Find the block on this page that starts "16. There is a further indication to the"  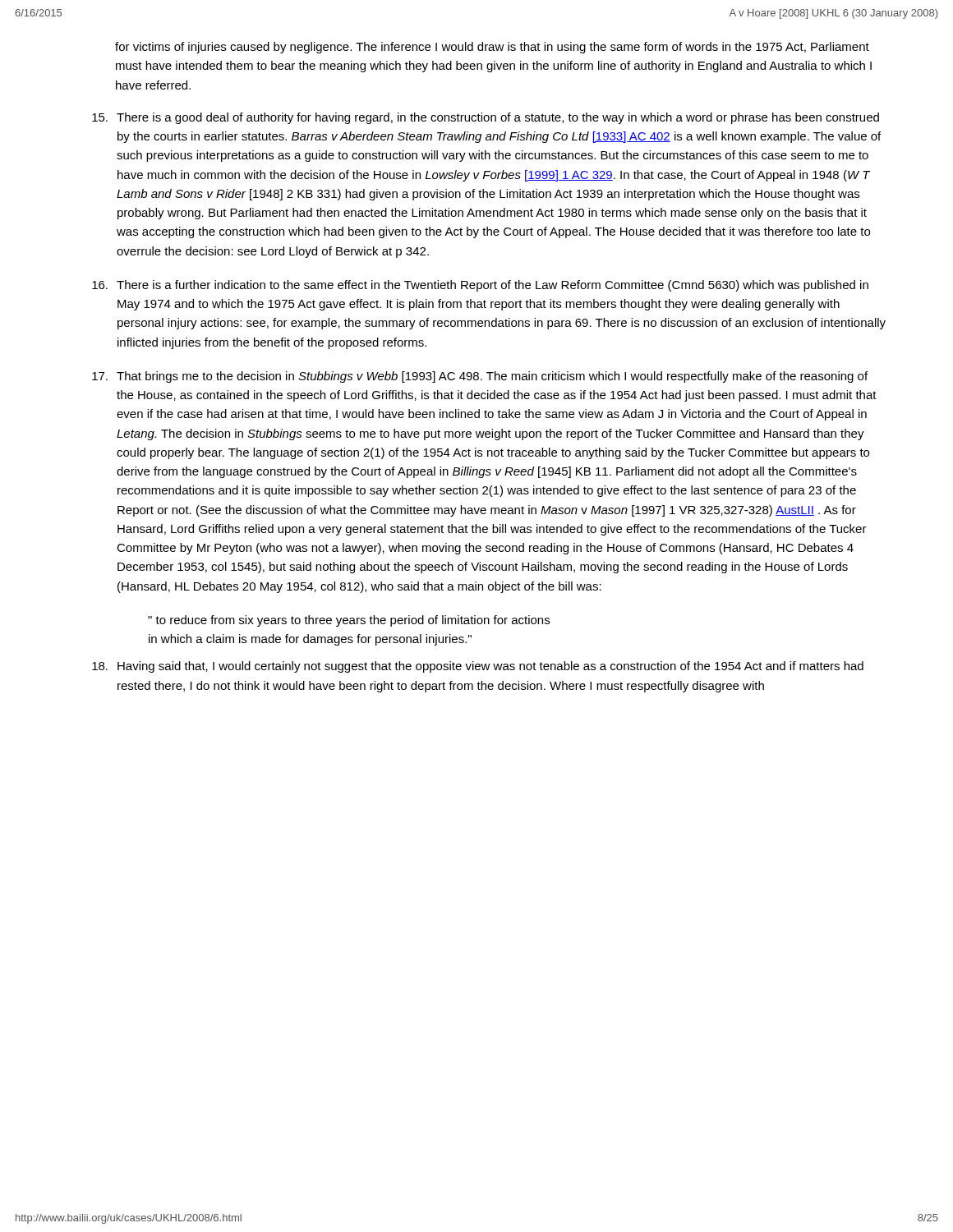point(476,313)
